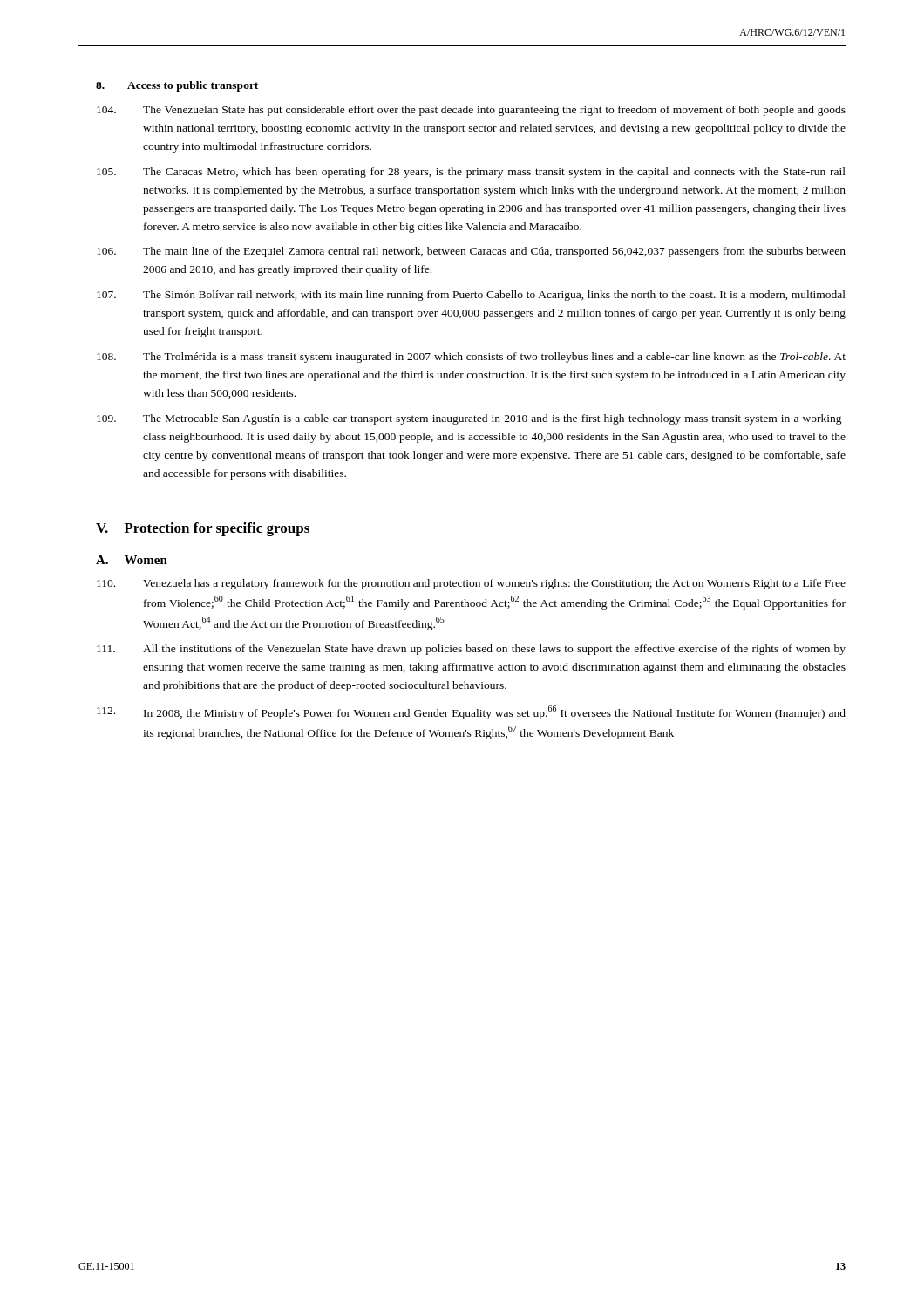Locate the block of text that opens with "The Metrocable San Agustín is a"
This screenshot has width=924, height=1308.
pyautogui.click(x=471, y=446)
